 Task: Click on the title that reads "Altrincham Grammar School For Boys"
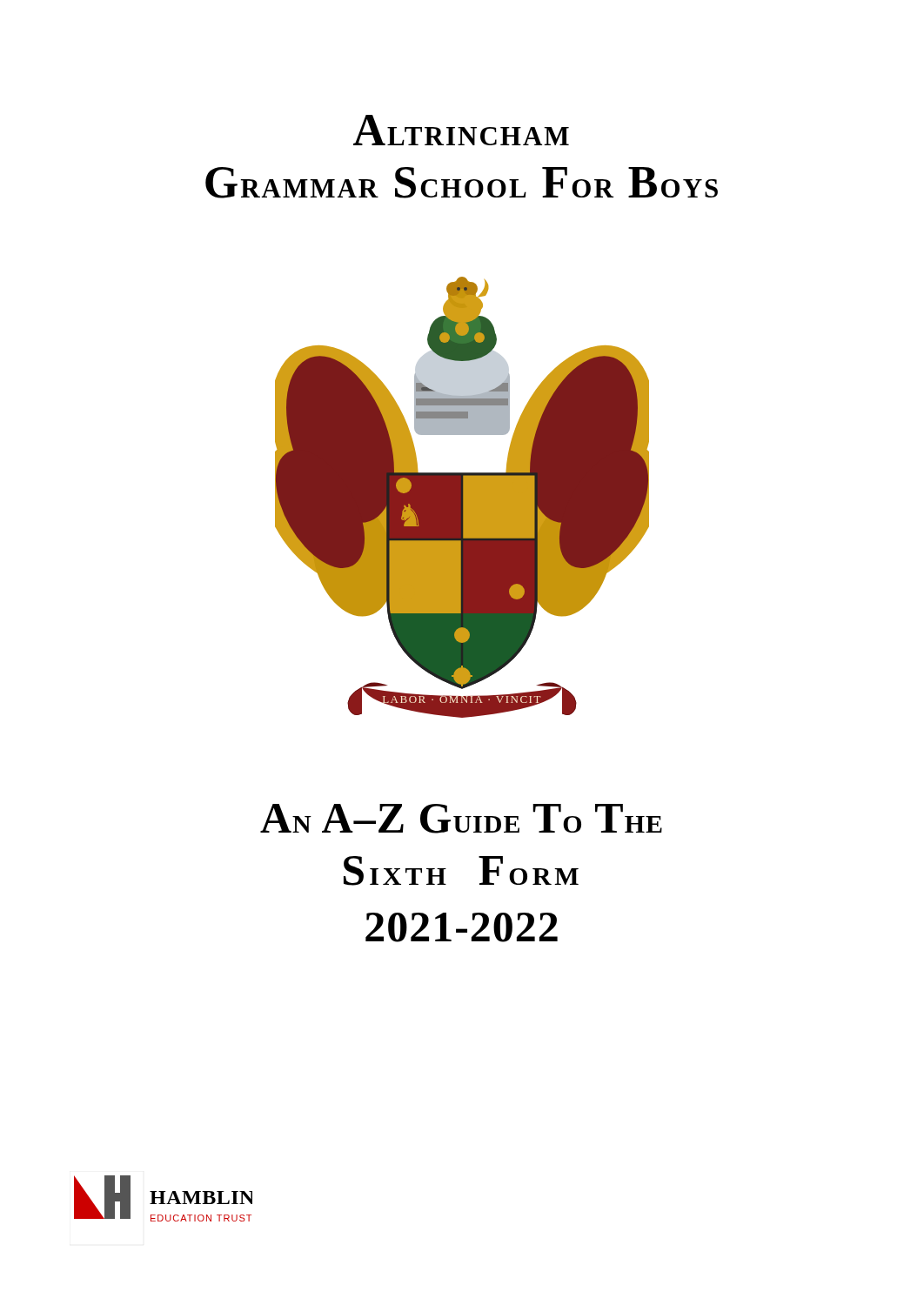pos(462,156)
